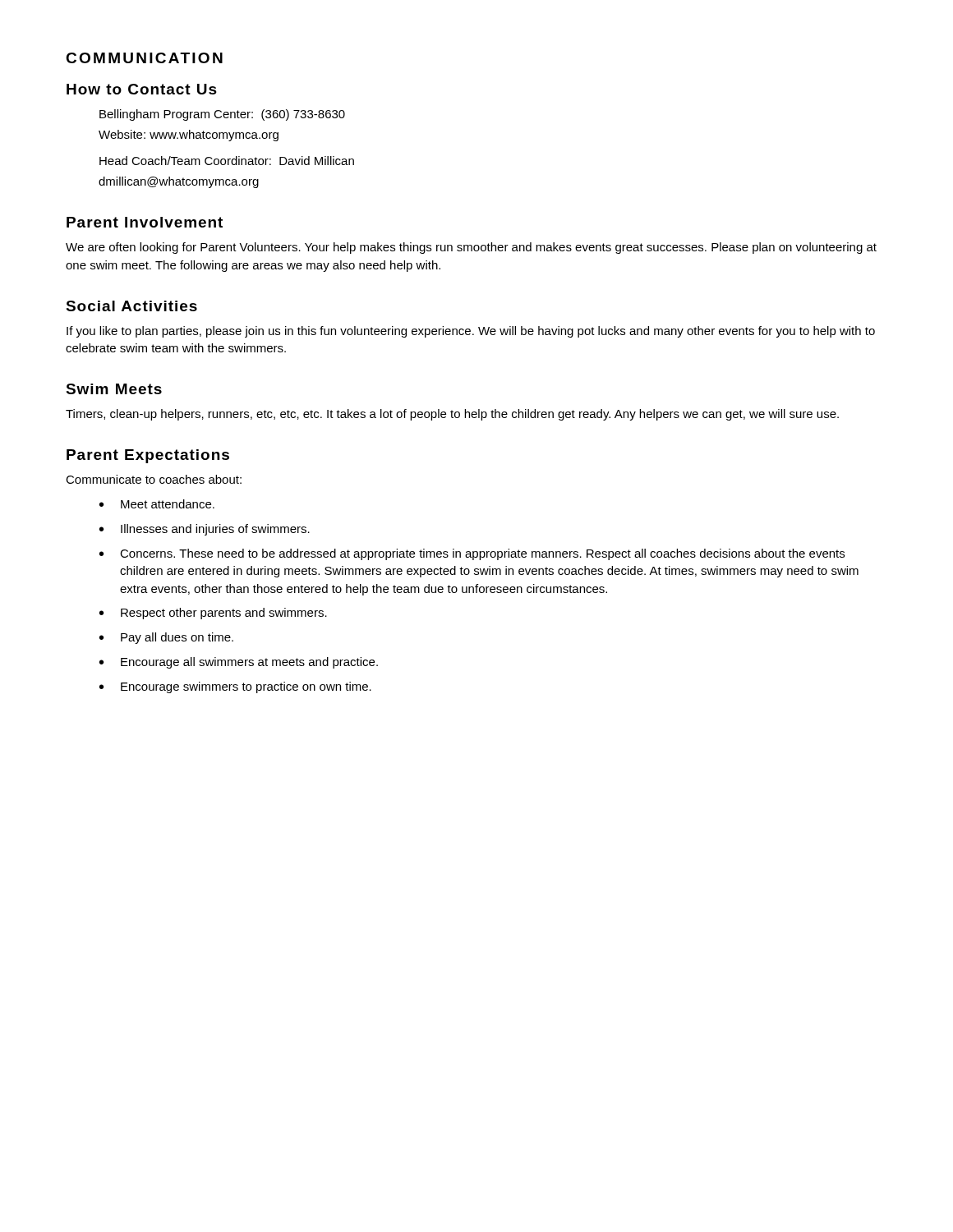This screenshot has height=1232, width=953.
Task: Point to "How to Contact Us"
Action: [142, 89]
